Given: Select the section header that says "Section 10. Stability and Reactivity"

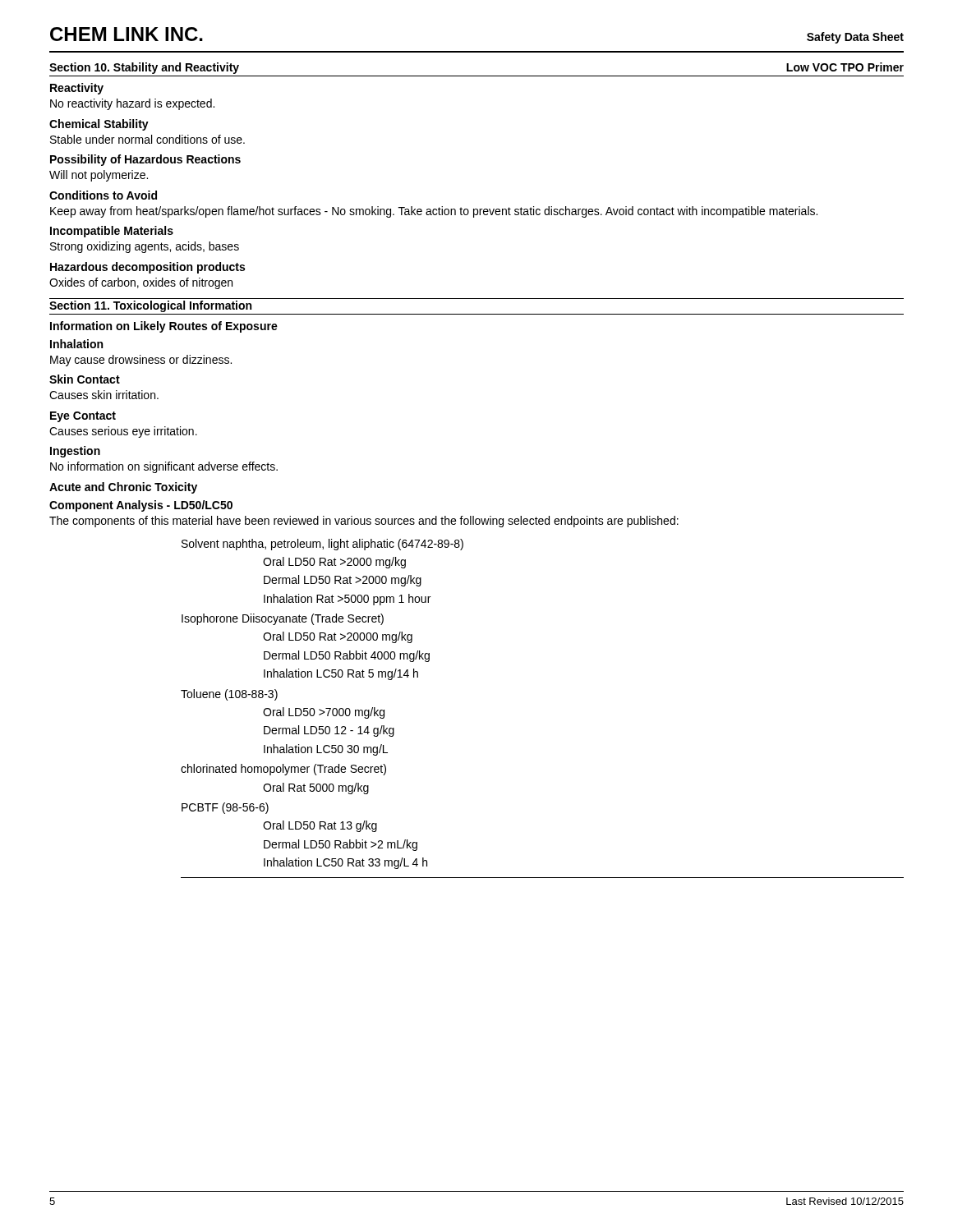Looking at the screenshot, I should (144, 67).
